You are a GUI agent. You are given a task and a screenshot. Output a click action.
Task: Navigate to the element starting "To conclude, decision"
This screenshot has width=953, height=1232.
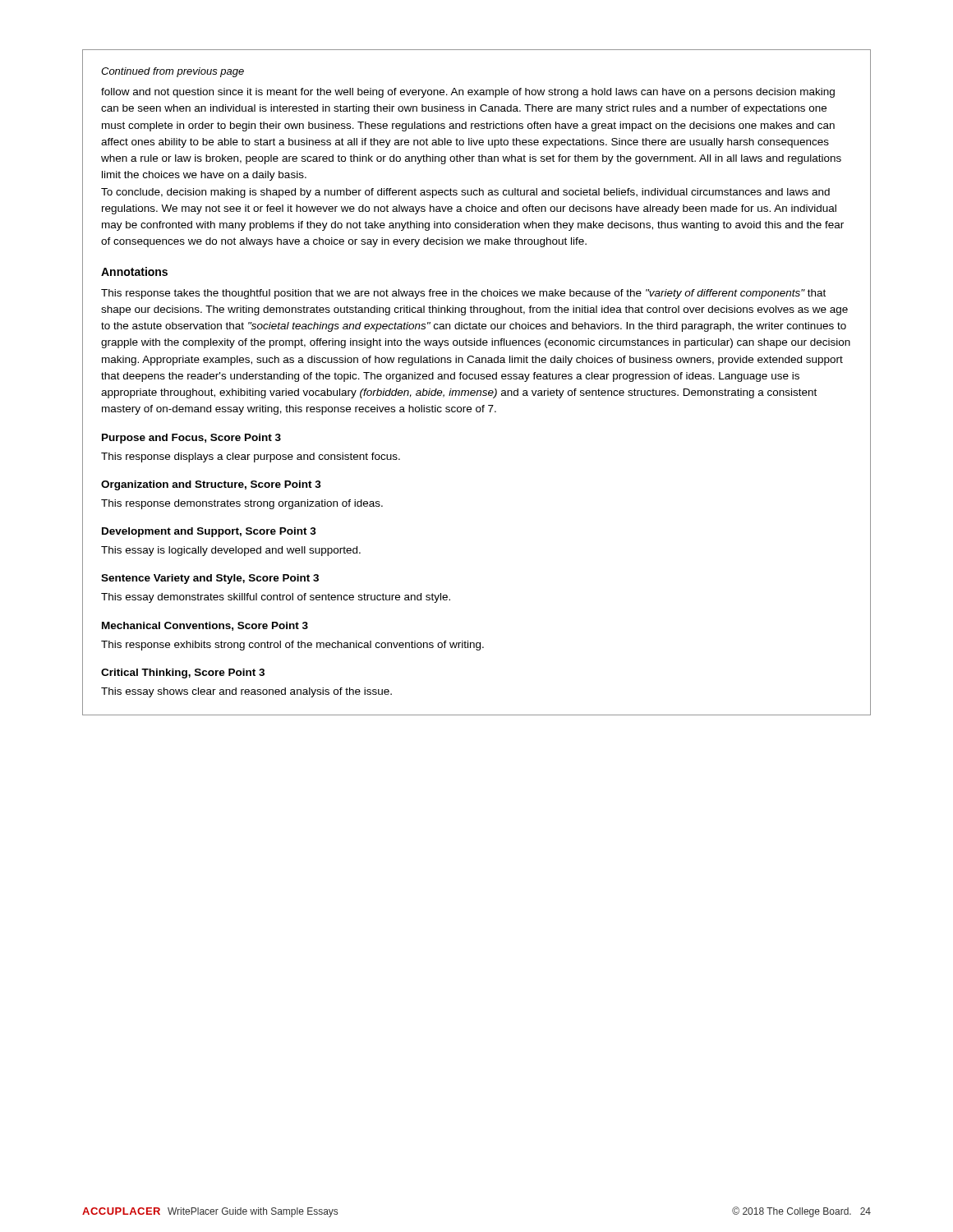coord(476,217)
